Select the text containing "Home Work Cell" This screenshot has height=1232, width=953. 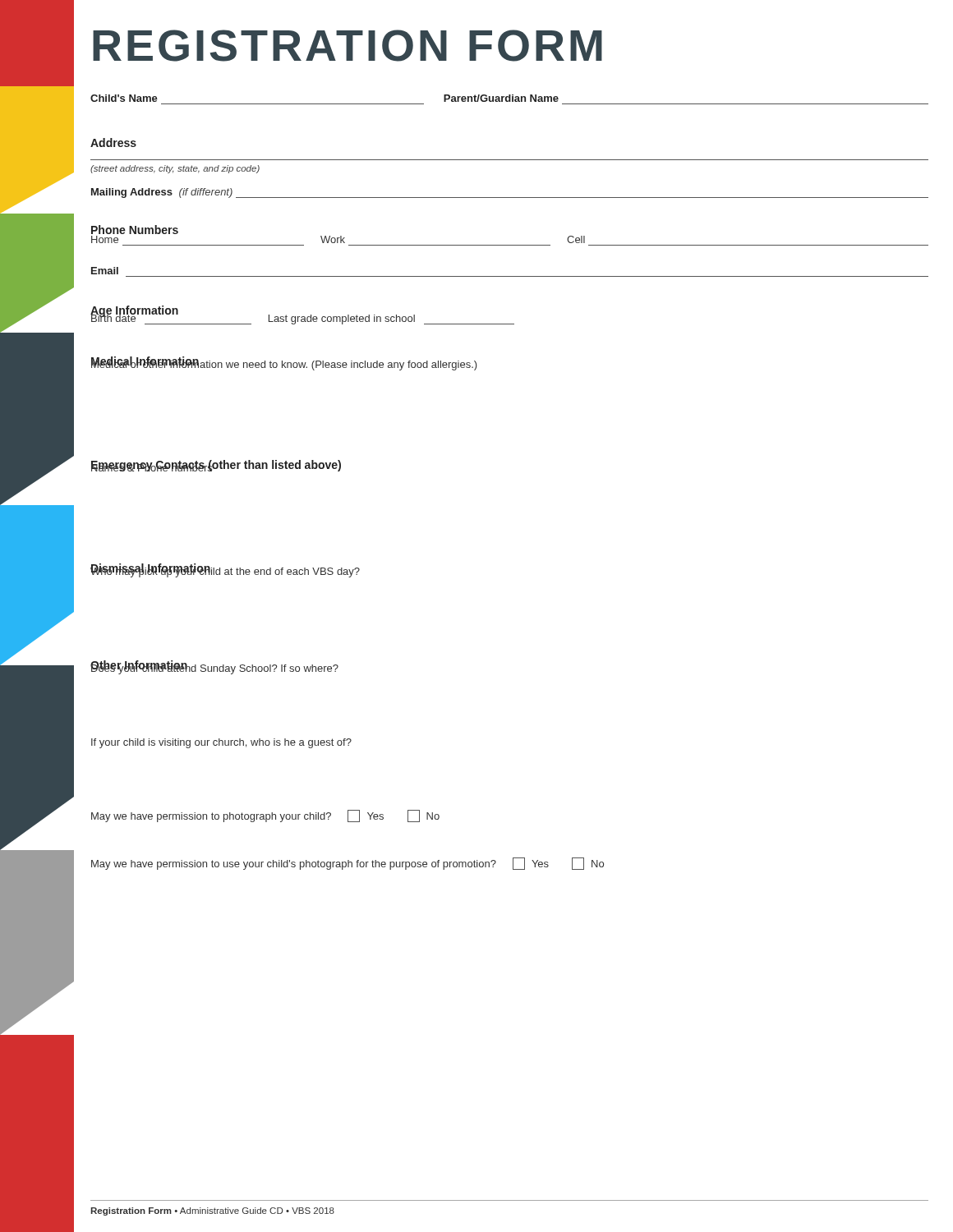click(509, 238)
